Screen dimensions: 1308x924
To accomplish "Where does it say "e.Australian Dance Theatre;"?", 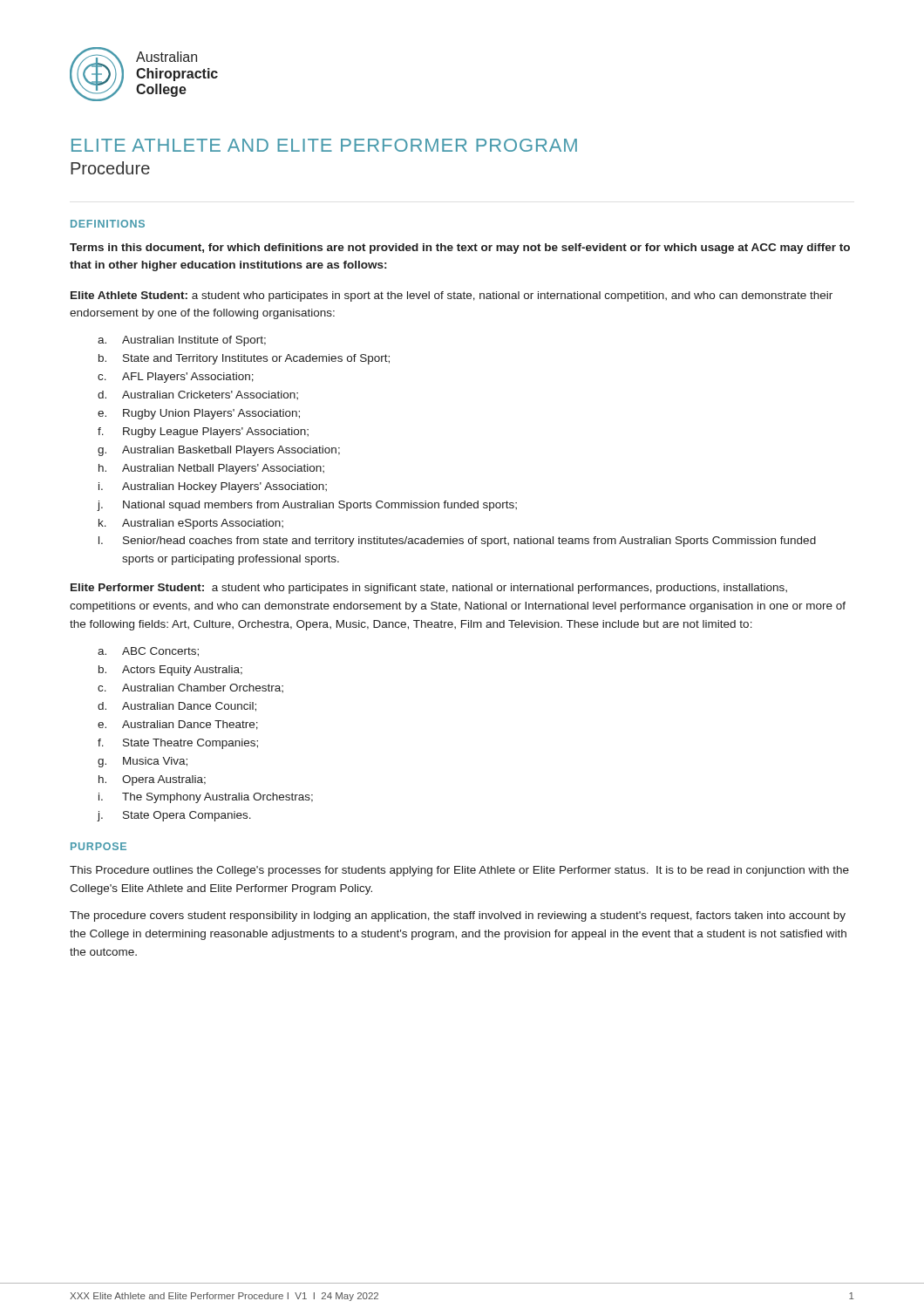I will point(190,725).
